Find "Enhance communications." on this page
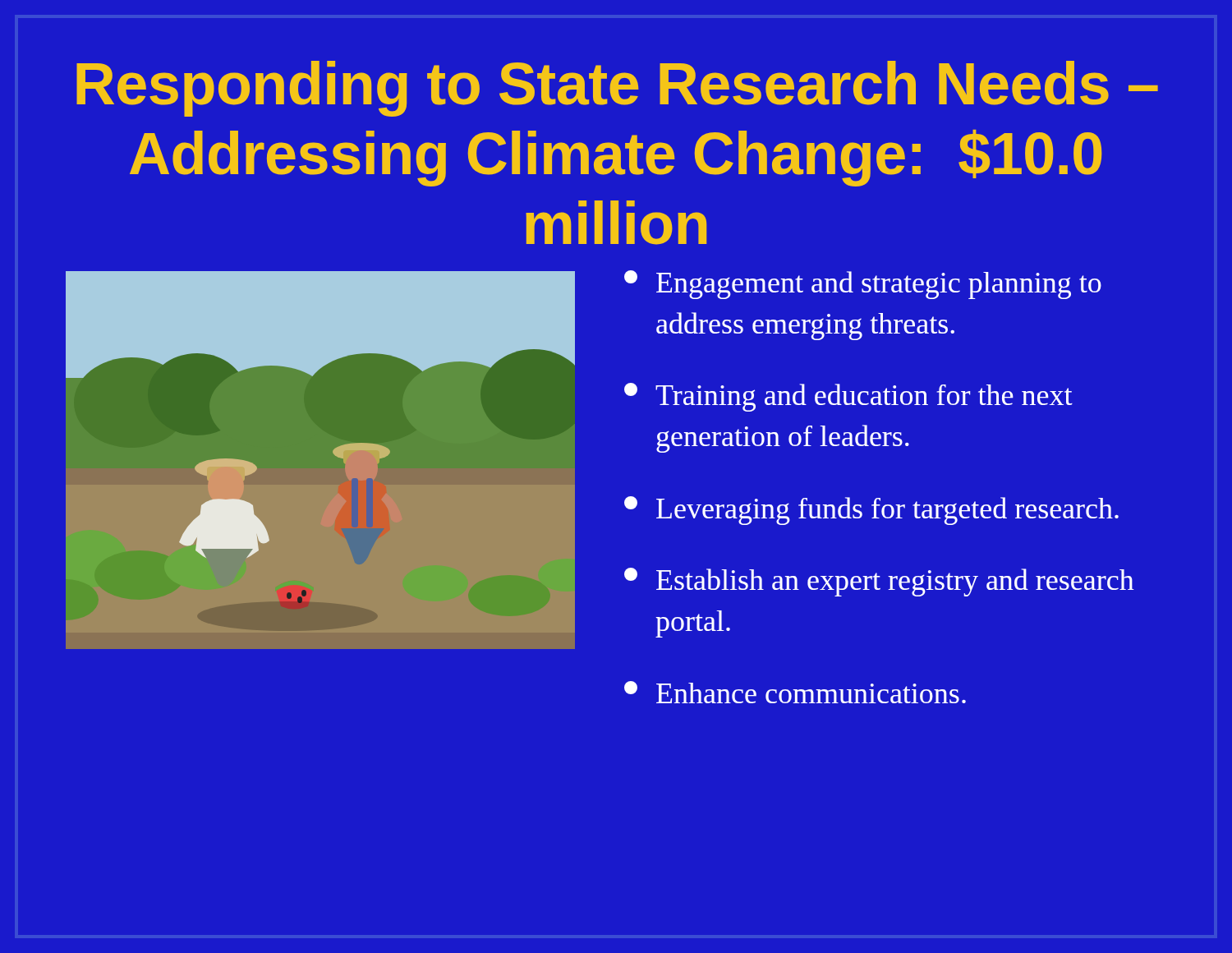The width and height of the screenshot is (1232, 953). point(796,694)
